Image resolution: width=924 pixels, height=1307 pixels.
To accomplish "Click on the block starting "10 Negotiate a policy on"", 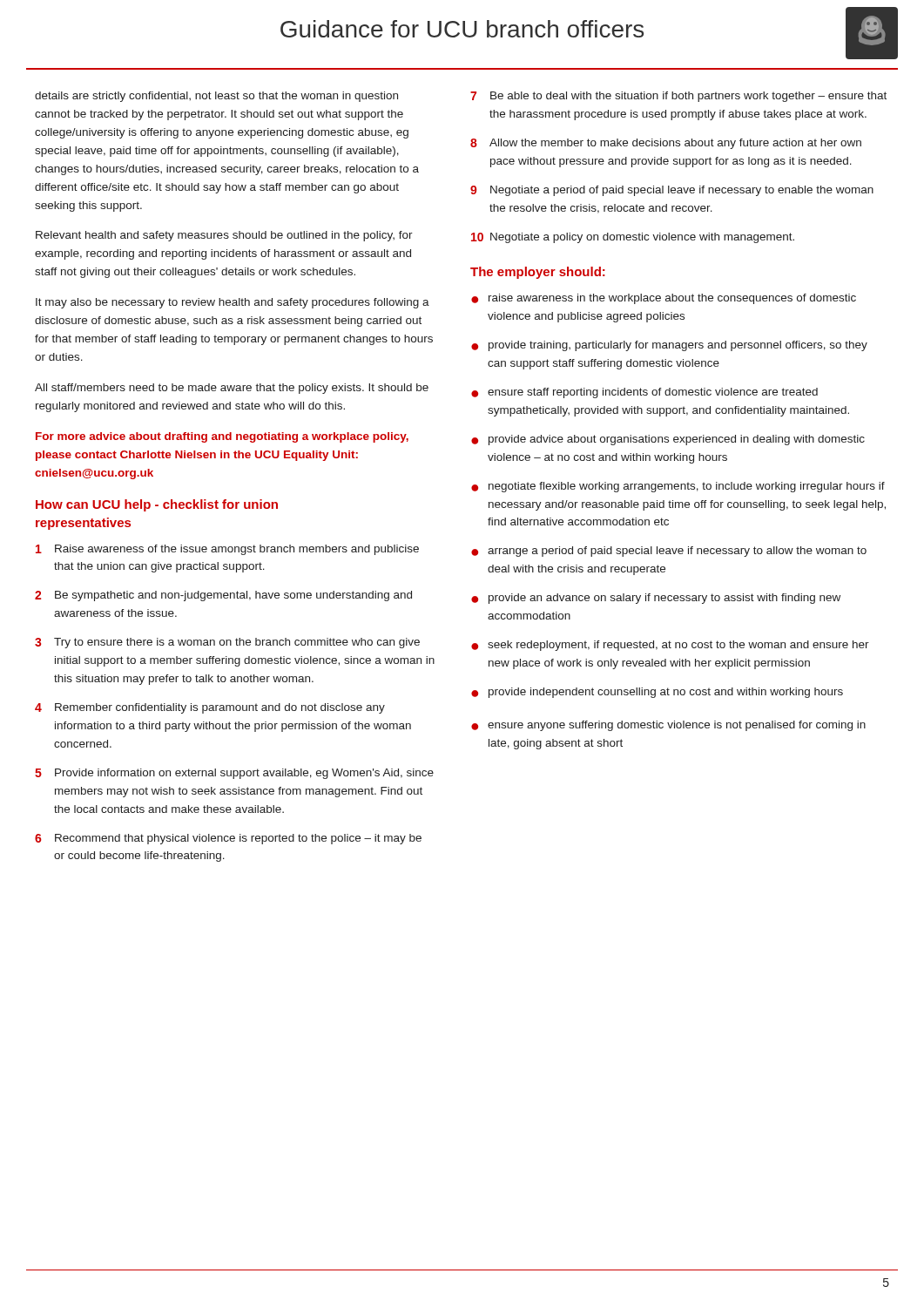I will tap(679, 237).
